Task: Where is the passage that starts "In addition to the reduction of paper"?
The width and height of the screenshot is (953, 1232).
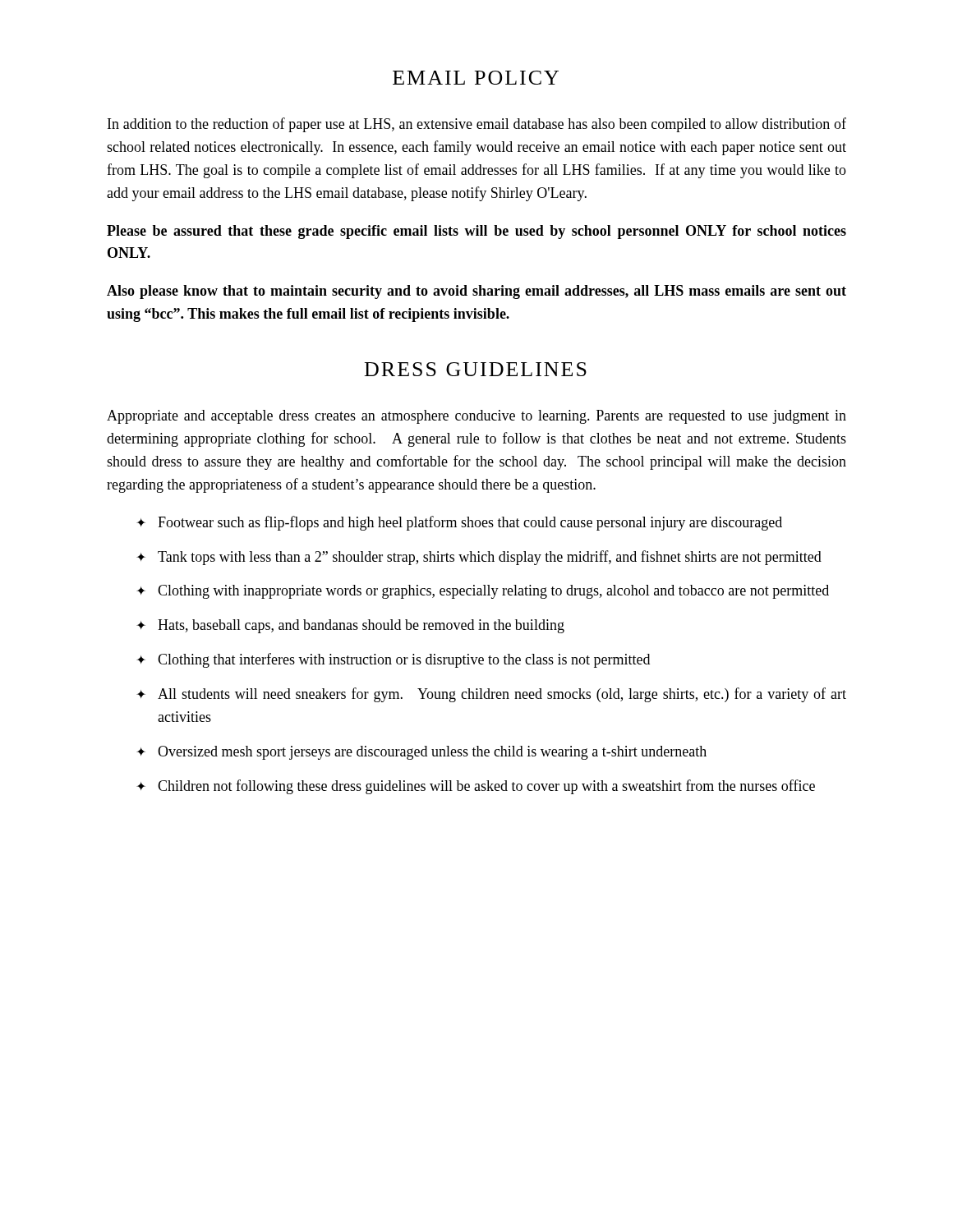Action: (476, 158)
